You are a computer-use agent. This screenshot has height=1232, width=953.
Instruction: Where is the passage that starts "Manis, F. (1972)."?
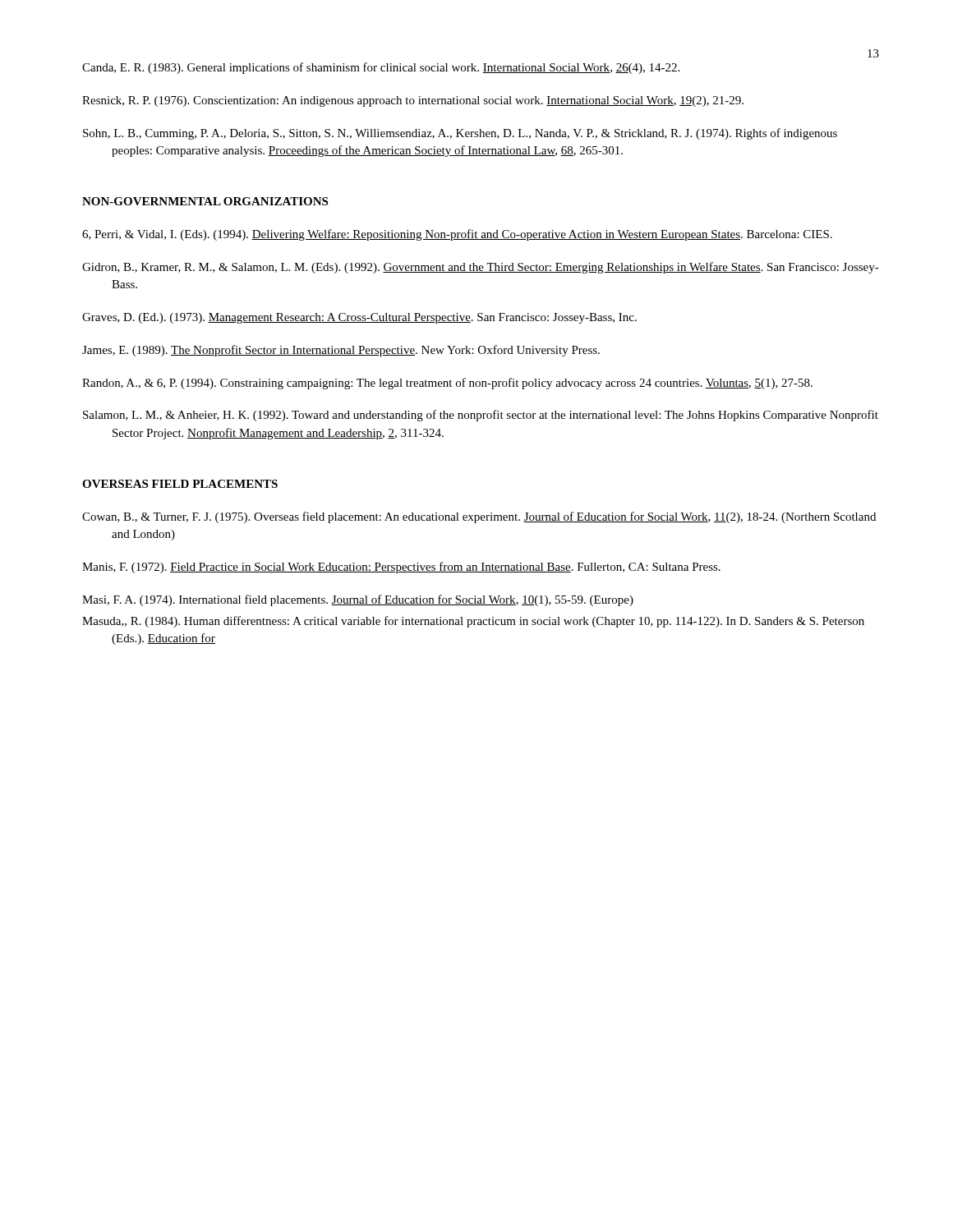click(402, 567)
